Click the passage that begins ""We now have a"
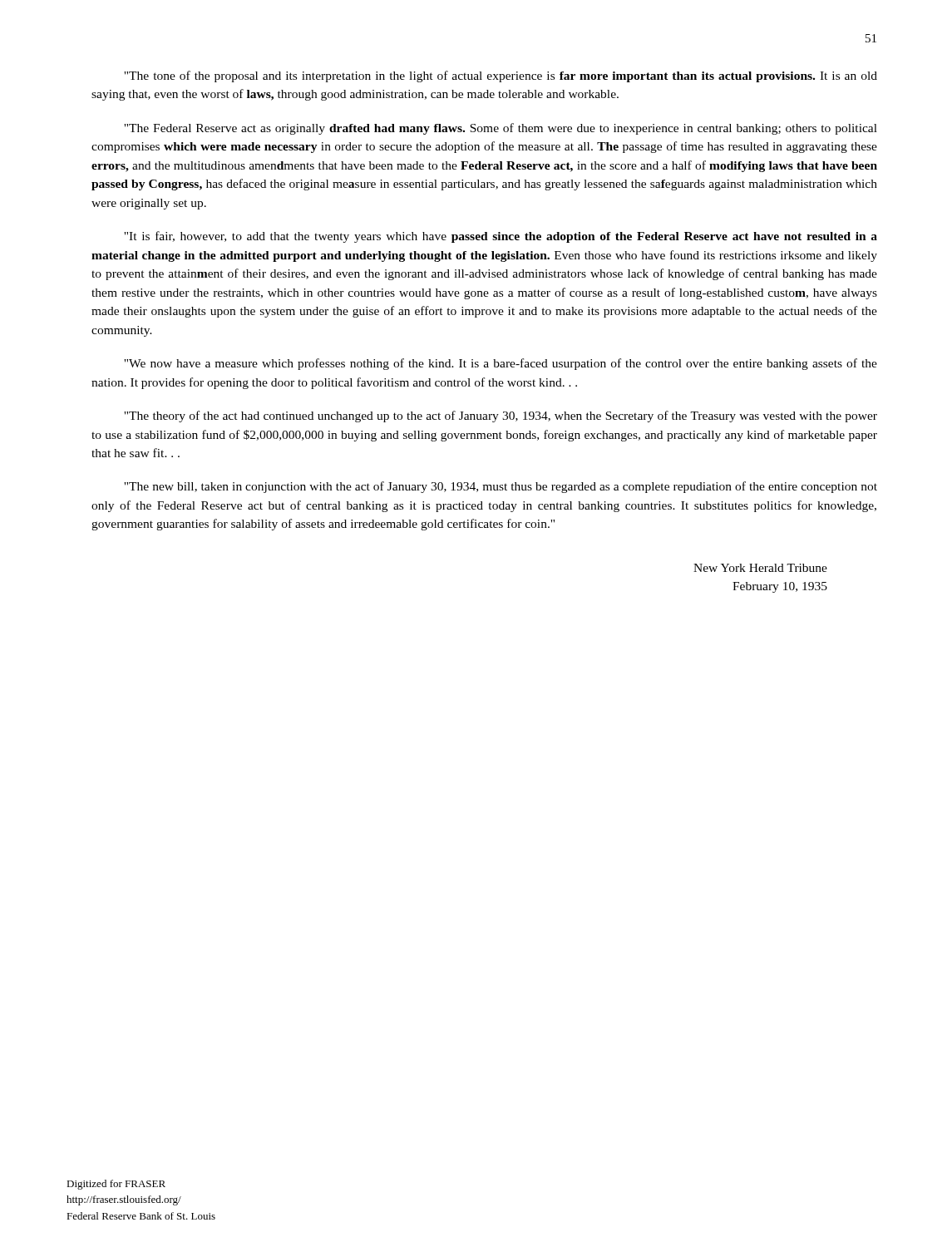Image resolution: width=952 pixels, height=1247 pixels. pyautogui.click(x=484, y=372)
